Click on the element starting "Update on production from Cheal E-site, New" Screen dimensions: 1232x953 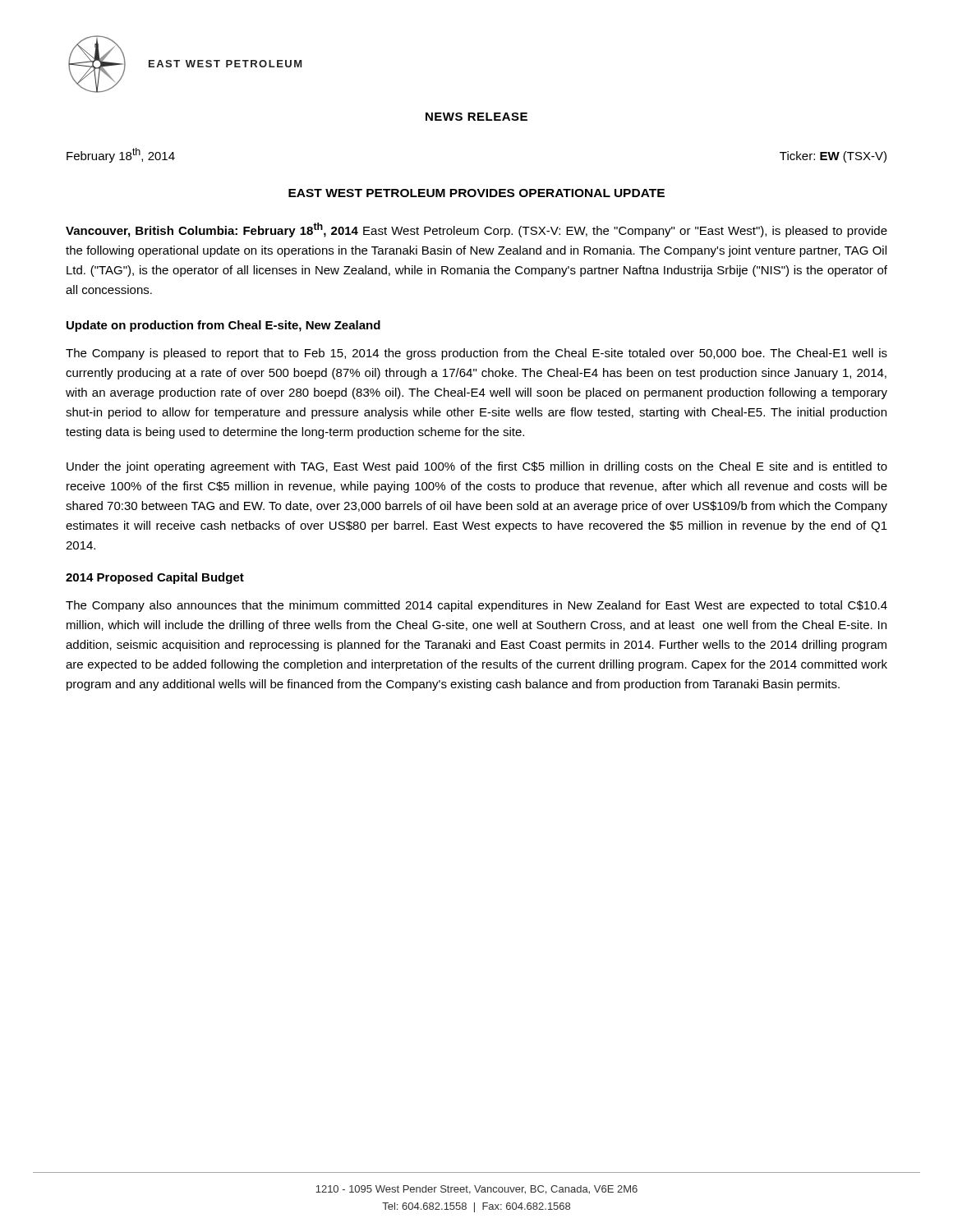pos(223,325)
